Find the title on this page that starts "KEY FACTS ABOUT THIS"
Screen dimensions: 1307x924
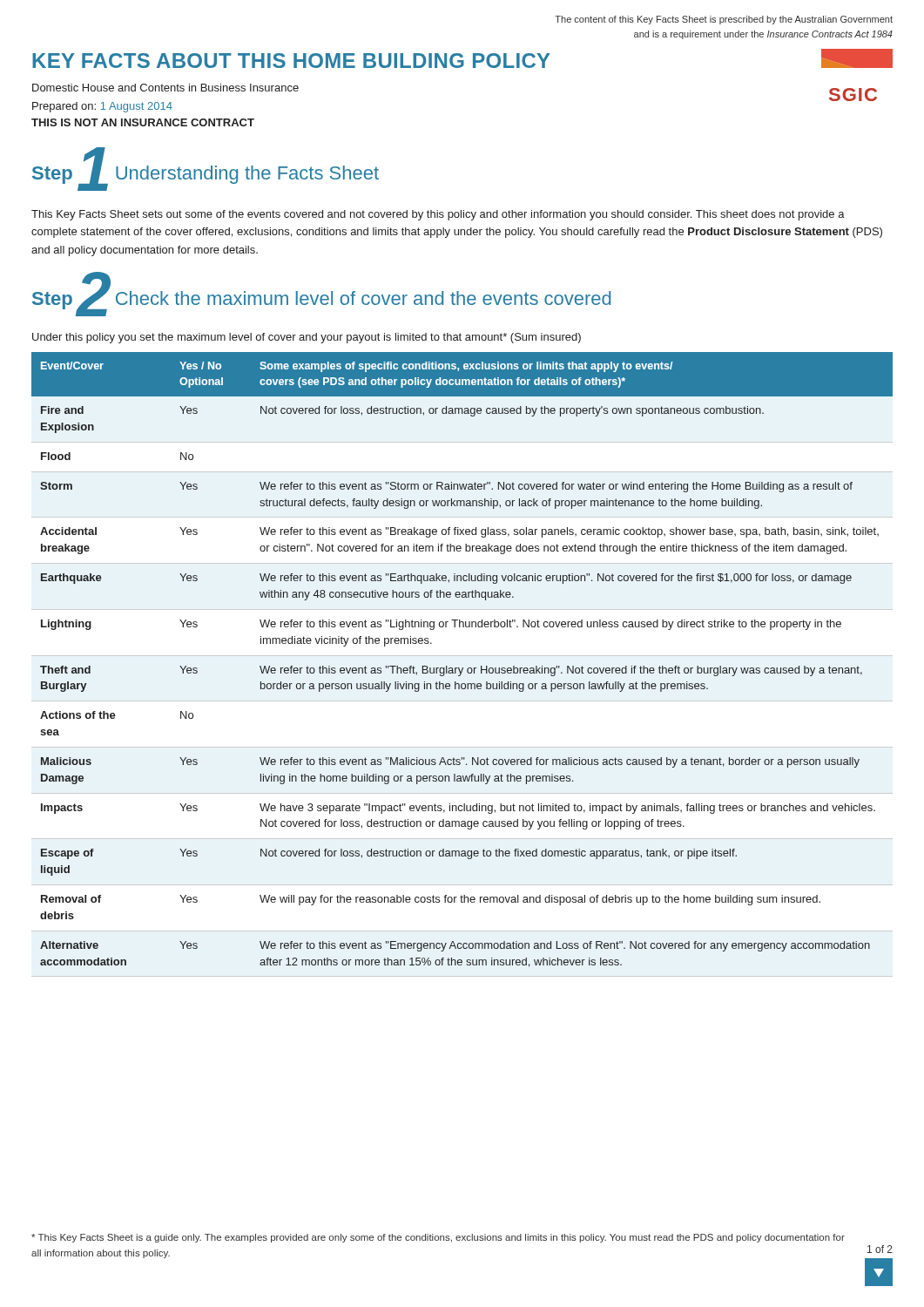click(x=291, y=61)
